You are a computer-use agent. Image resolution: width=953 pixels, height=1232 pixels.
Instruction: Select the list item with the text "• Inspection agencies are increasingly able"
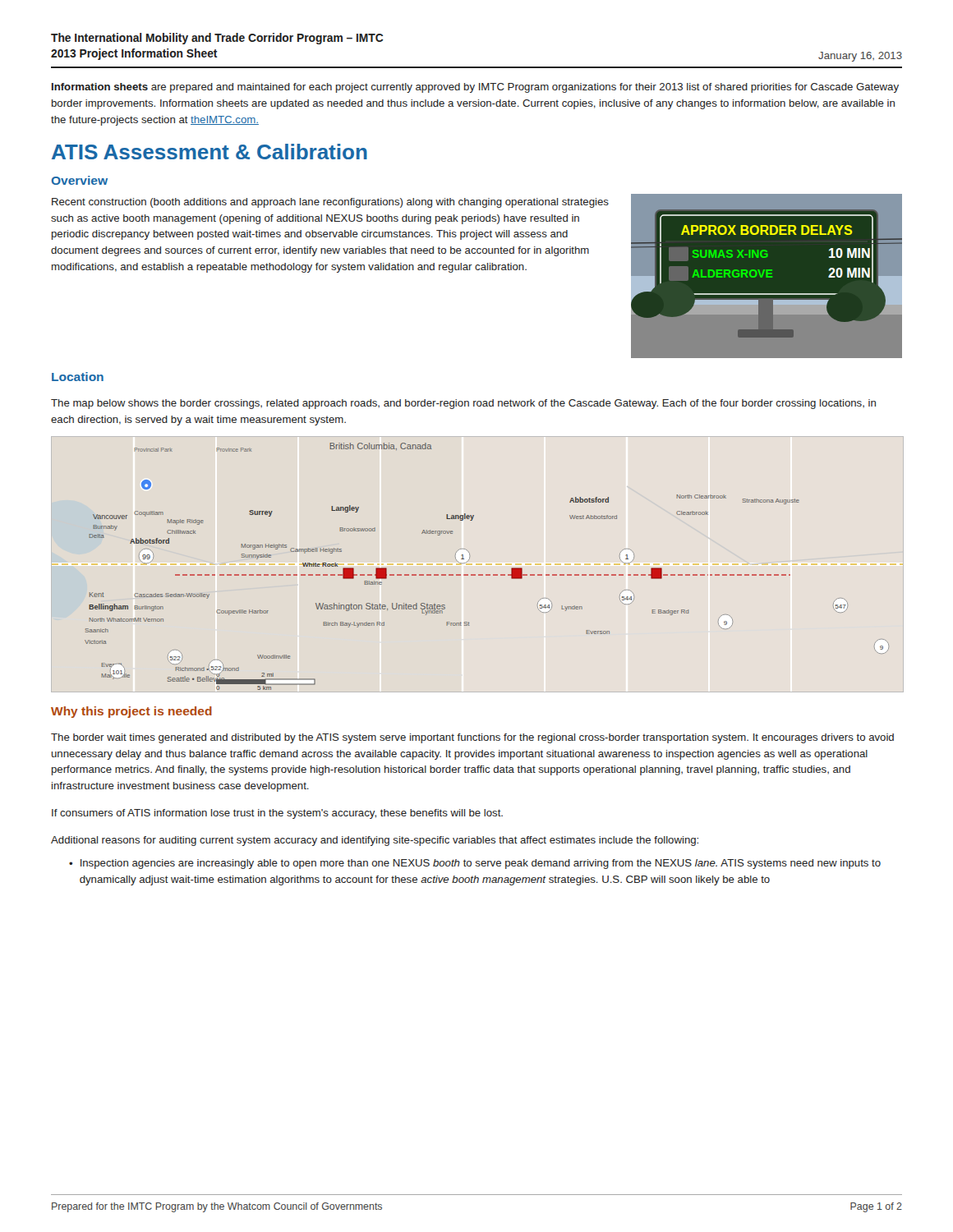(486, 871)
